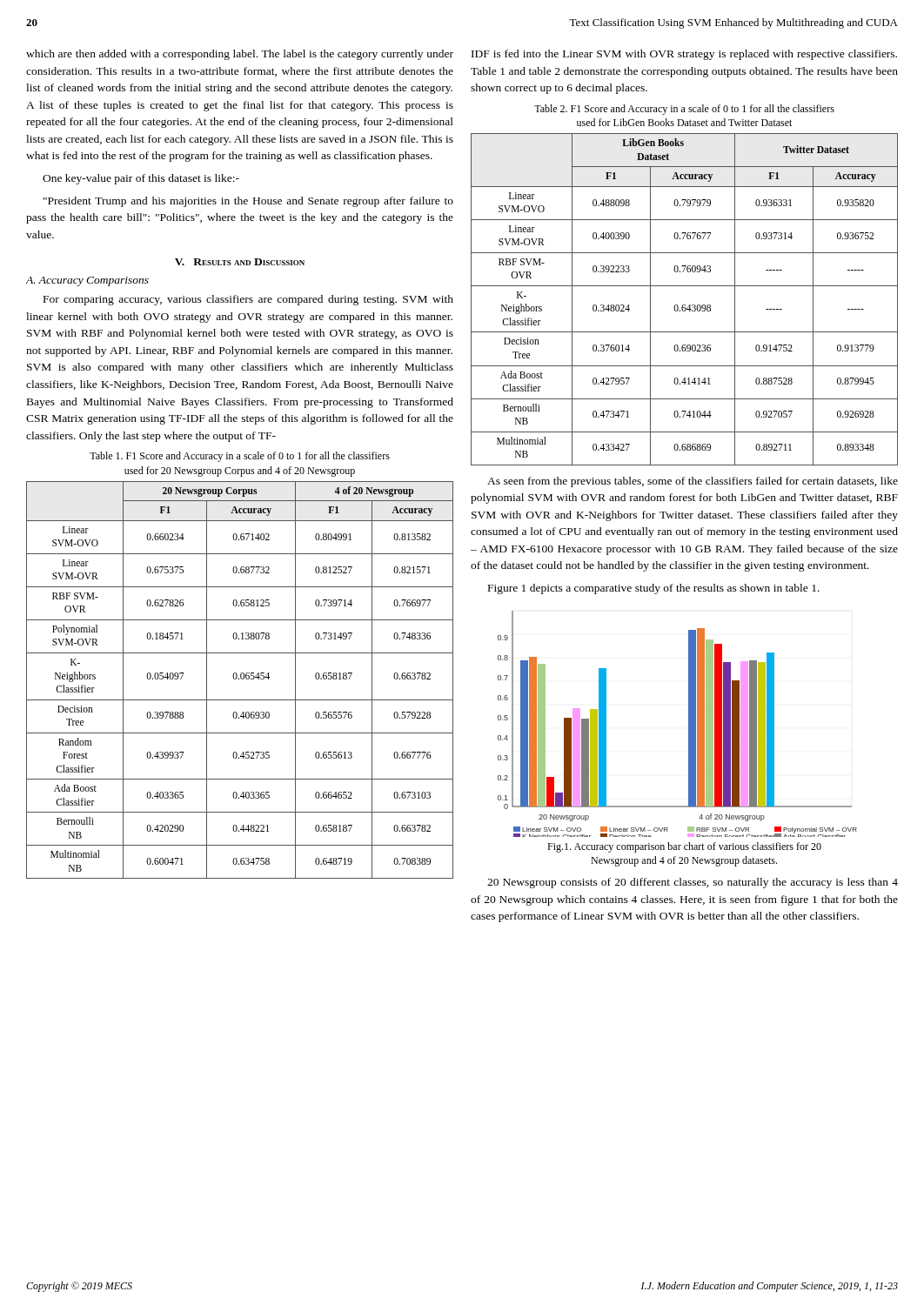Locate the table with the text "Twitter Dataset"

(x=684, y=299)
